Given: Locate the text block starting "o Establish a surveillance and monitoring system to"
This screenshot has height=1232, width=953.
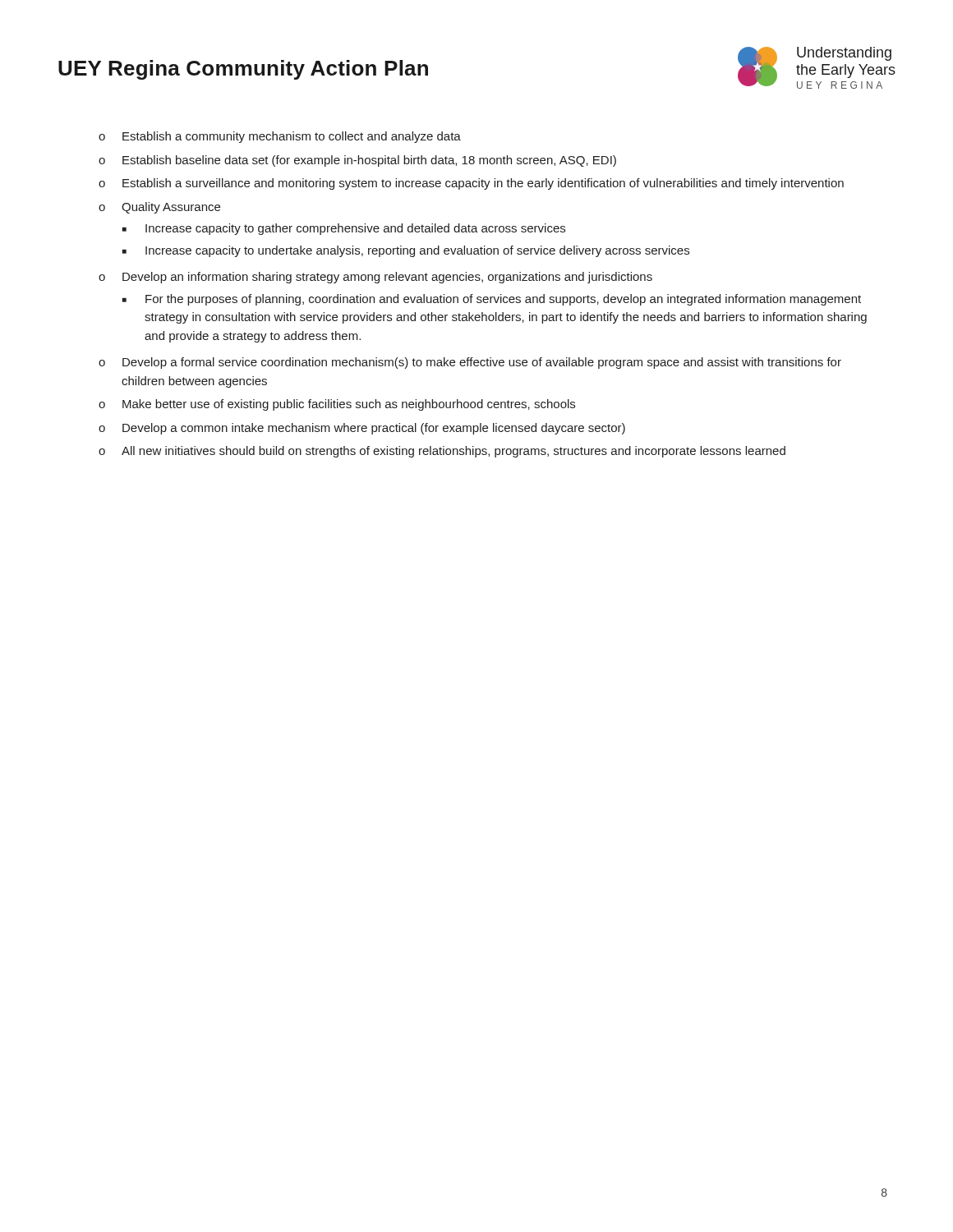Looking at the screenshot, I should click(485, 183).
